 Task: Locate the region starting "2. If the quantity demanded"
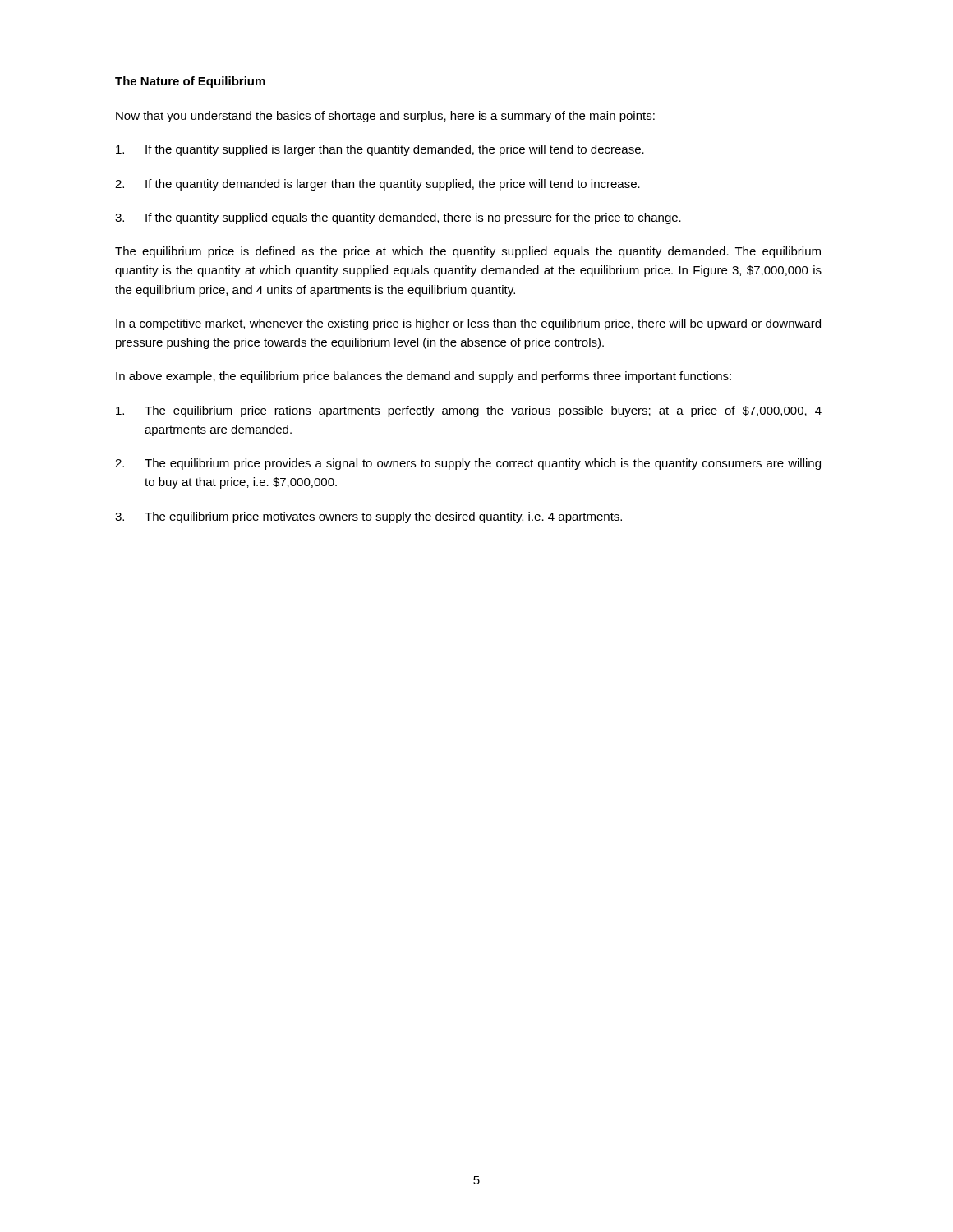(x=468, y=183)
